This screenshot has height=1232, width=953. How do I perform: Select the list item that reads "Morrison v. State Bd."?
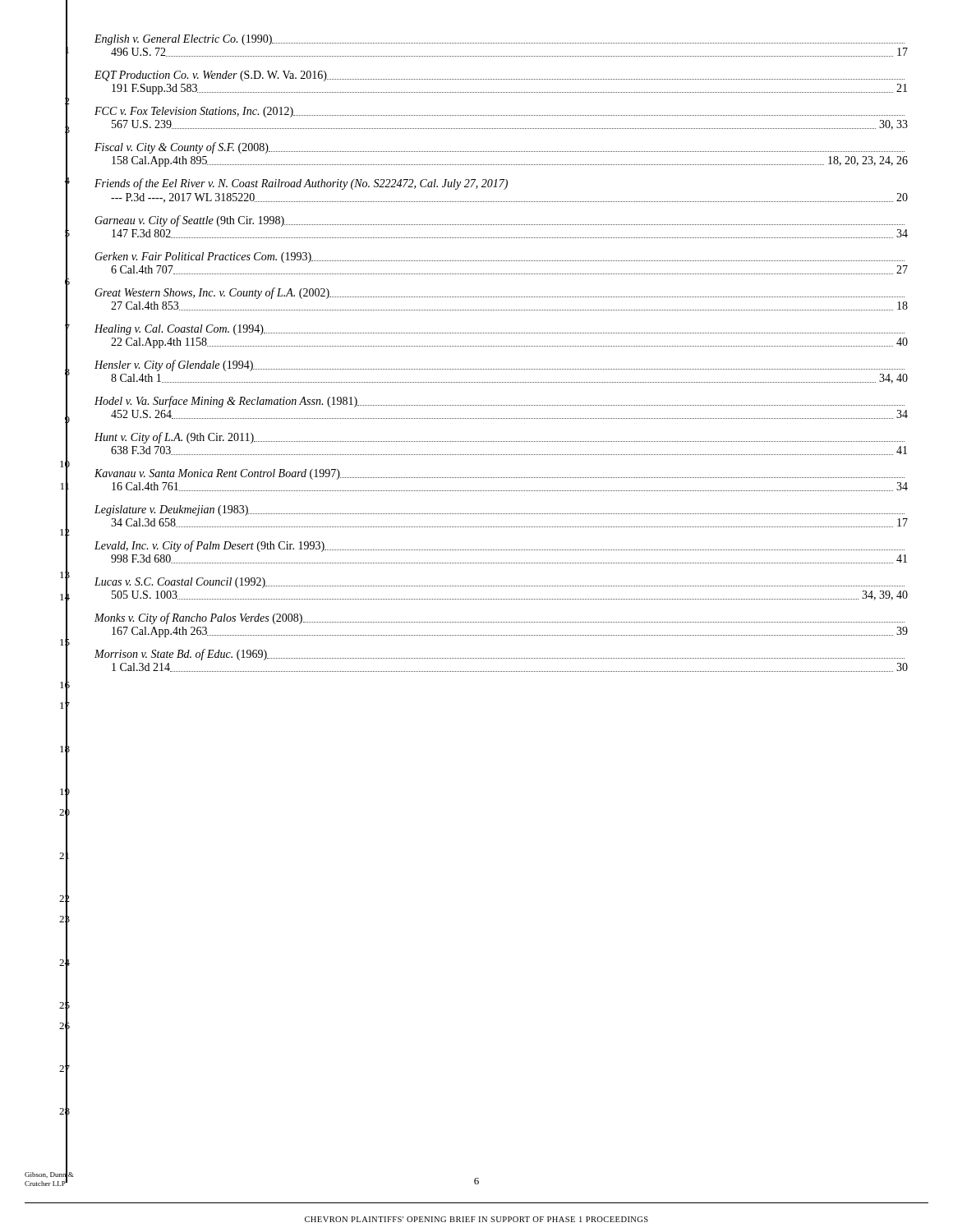(x=501, y=661)
